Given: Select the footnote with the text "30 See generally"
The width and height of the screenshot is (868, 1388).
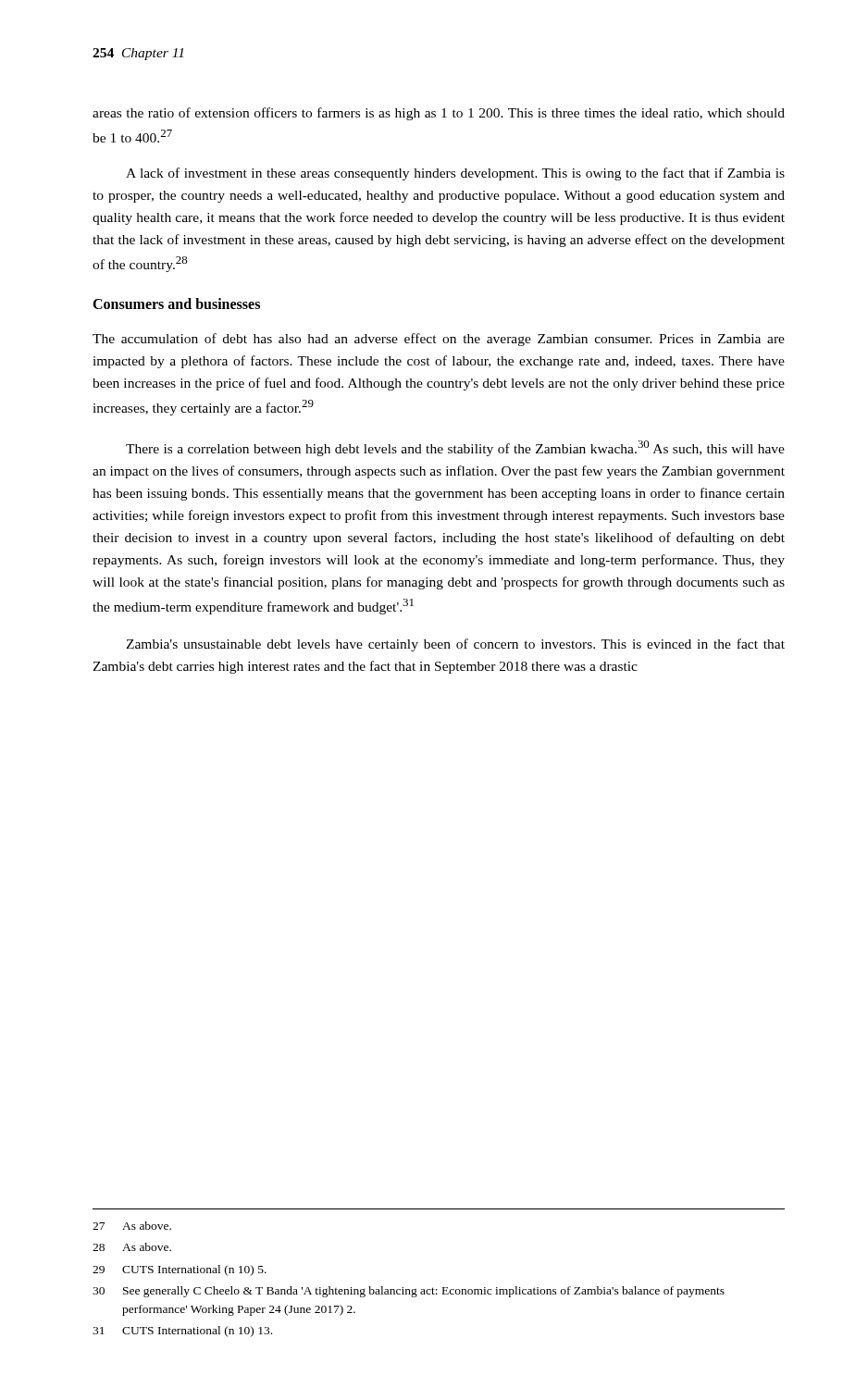Looking at the screenshot, I should point(439,1300).
